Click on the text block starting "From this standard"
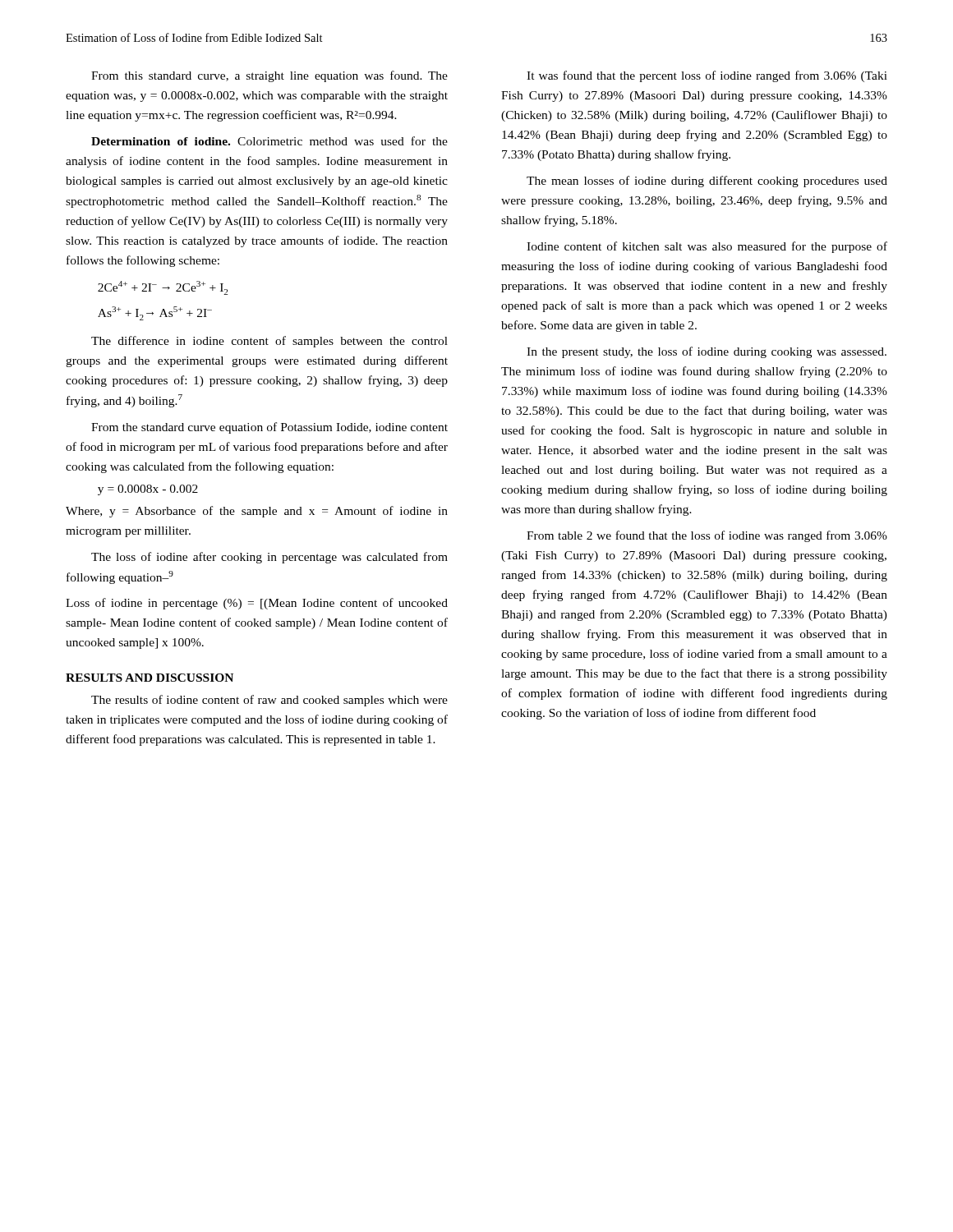Screen dimensions: 1232x953 [257, 95]
